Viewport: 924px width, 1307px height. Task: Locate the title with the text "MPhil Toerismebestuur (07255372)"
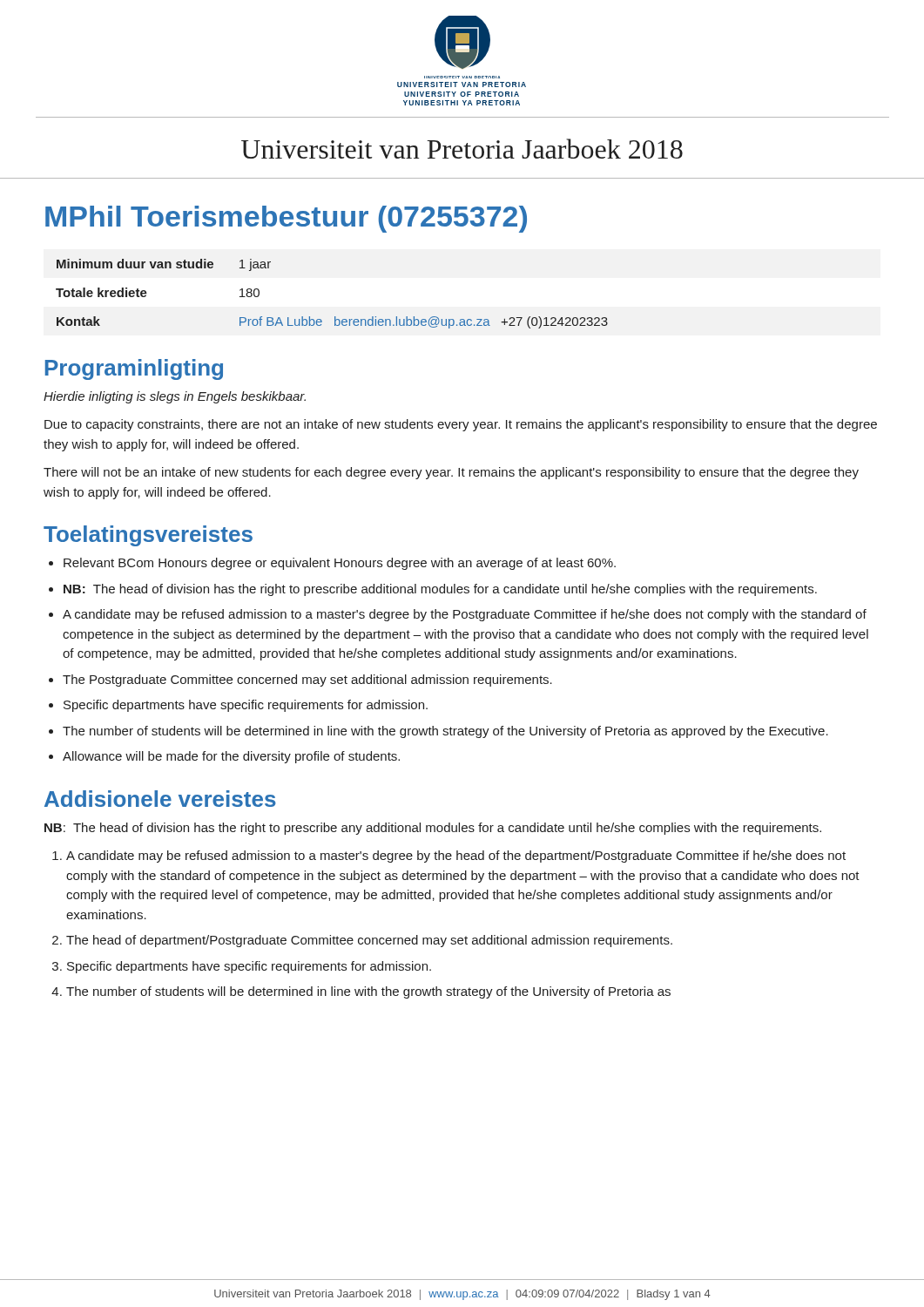pos(286,216)
